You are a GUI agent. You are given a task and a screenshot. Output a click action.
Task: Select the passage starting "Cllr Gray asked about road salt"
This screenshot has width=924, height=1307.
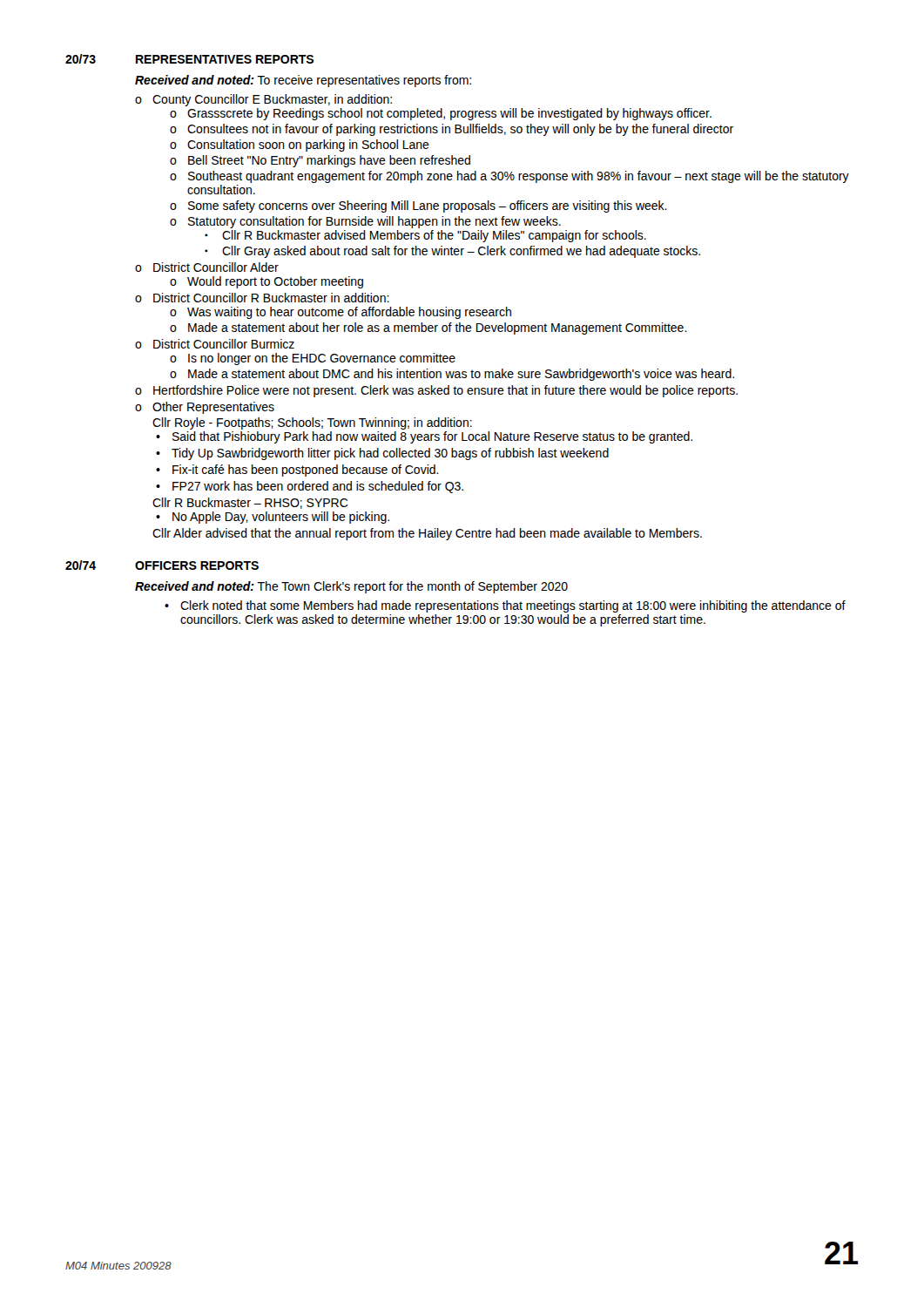(462, 251)
